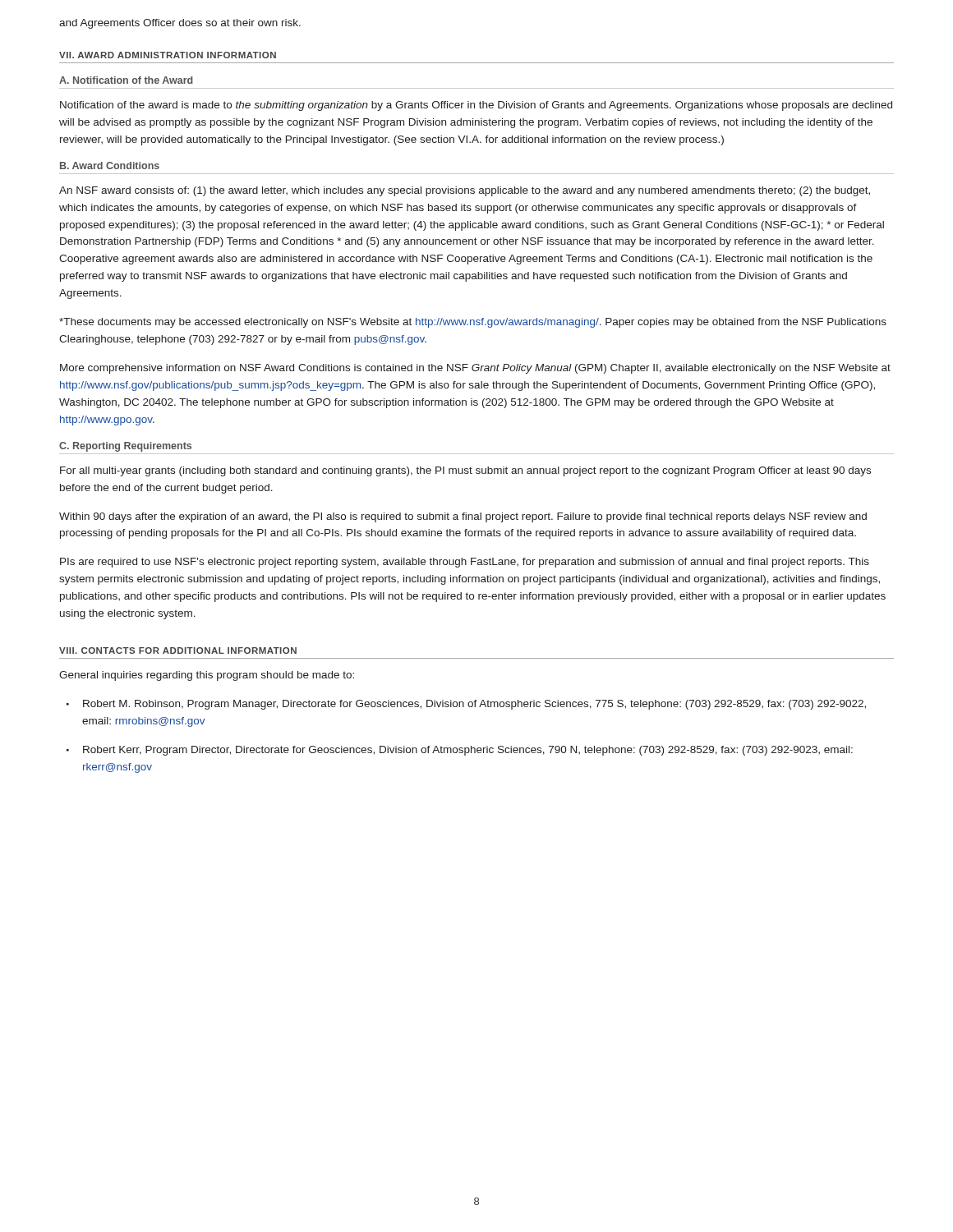Find the text block that reads "For all multi-year grants (including both standard and"

pyautogui.click(x=465, y=479)
